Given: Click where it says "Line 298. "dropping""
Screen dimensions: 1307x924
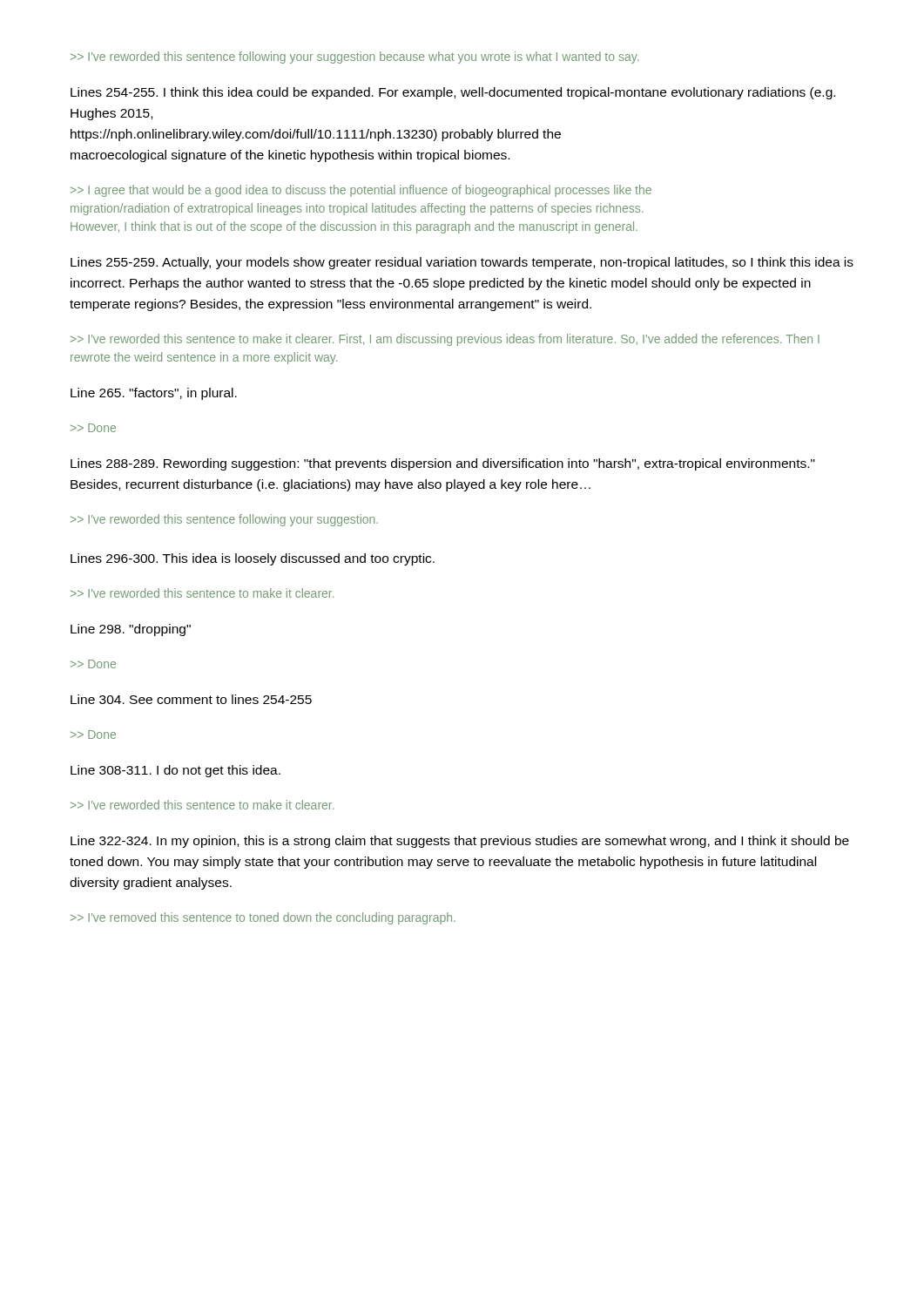Looking at the screenshot, I should pos(130,629).
